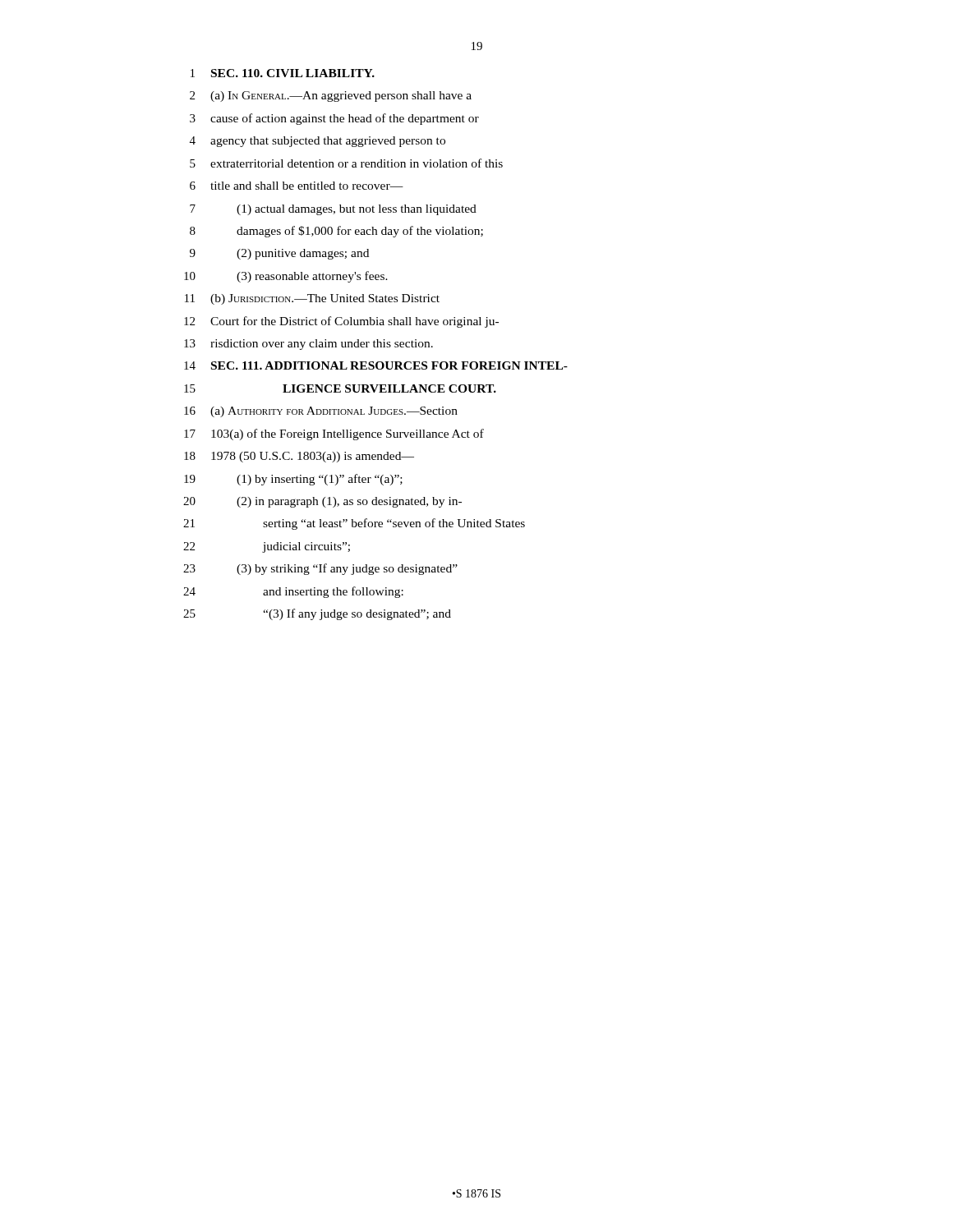Click on the region starting "16 (a) Authority for Additional Judges.—Section"

point(321,412)
